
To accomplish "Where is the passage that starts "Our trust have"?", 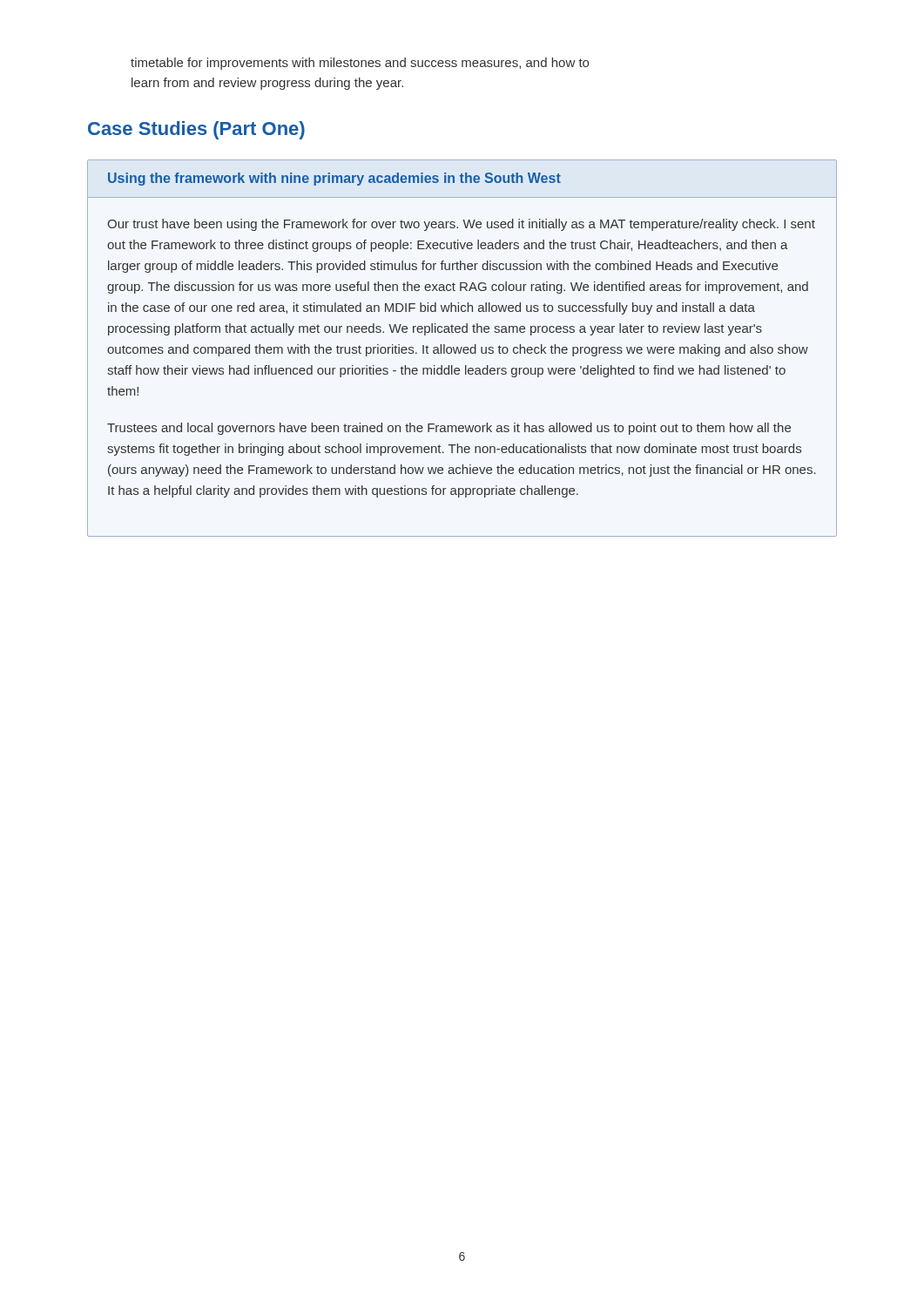I will 461,307.
